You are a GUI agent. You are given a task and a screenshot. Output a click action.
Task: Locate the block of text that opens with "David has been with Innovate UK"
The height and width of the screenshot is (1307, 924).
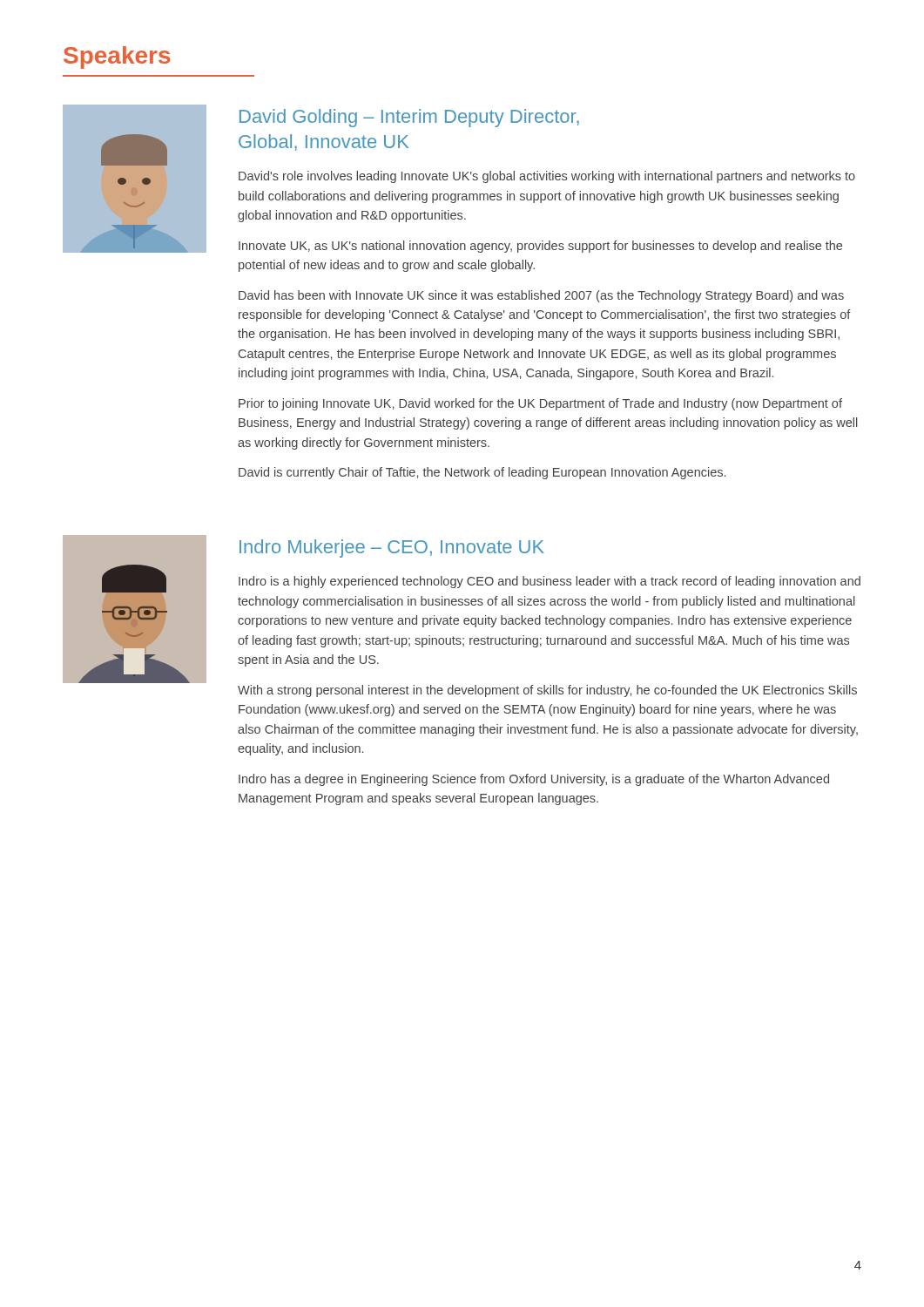click(544, 334)
